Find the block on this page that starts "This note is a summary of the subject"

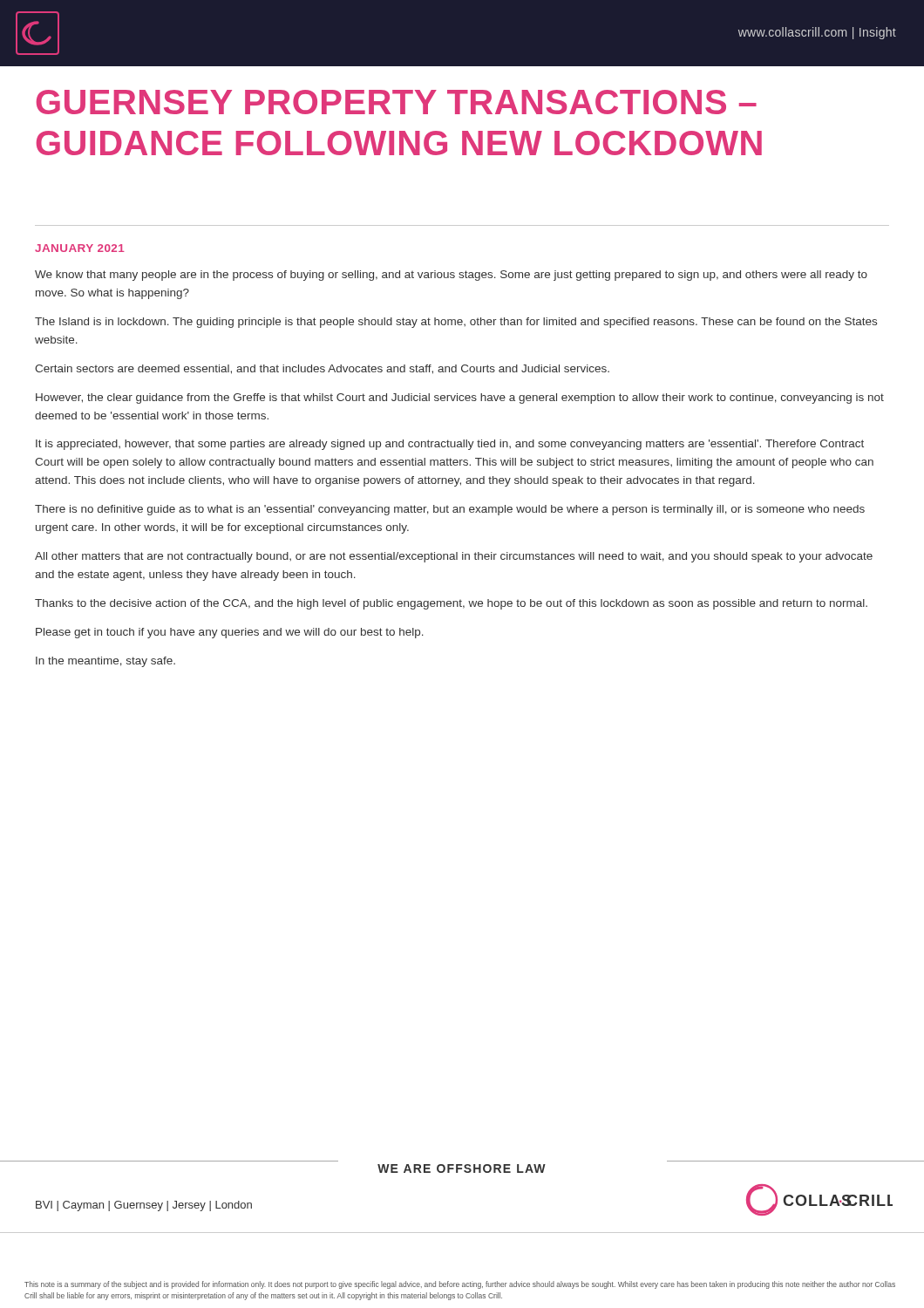tap(460, 1290)
